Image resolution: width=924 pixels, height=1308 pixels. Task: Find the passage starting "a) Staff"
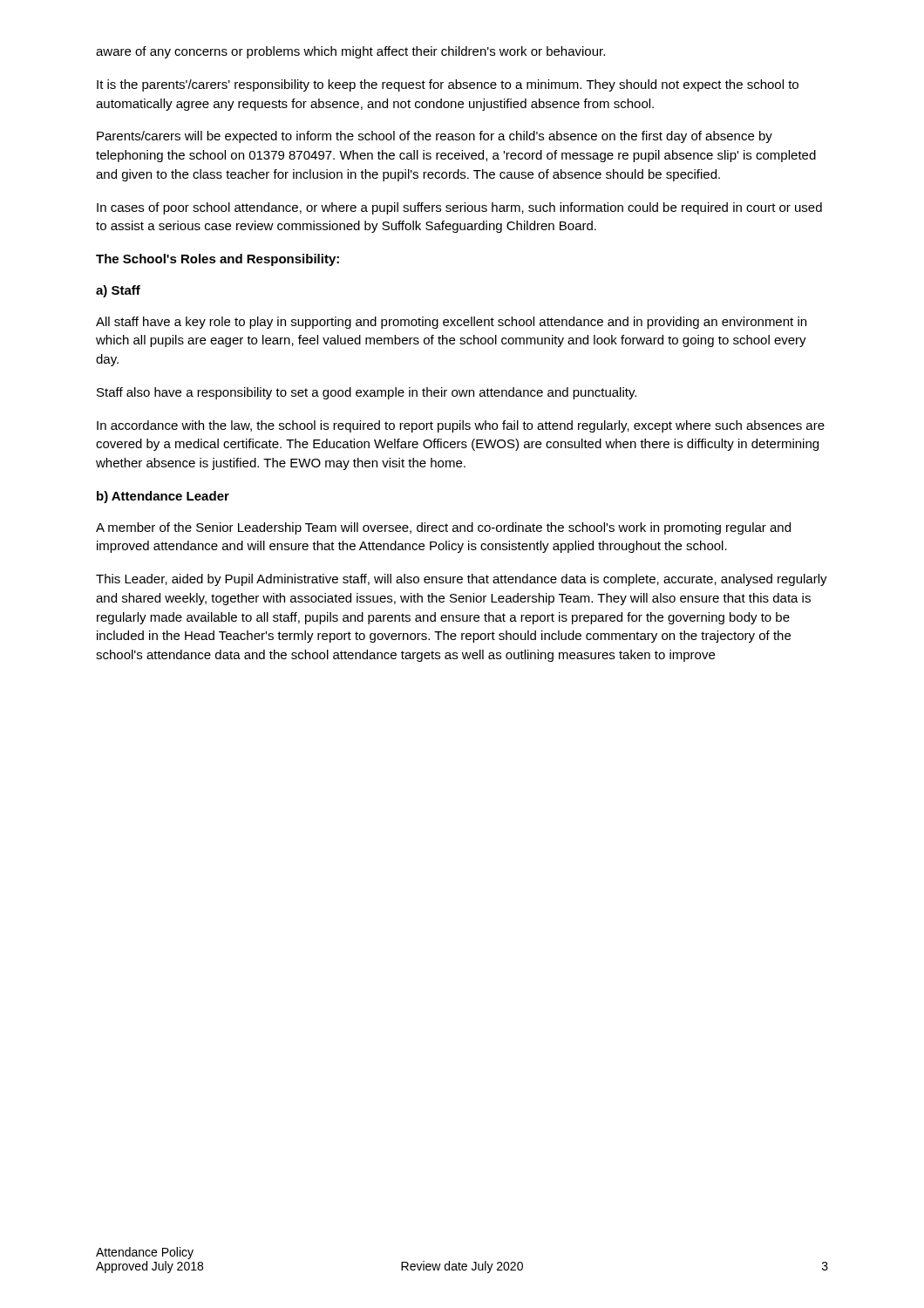(x=118, y=291)
